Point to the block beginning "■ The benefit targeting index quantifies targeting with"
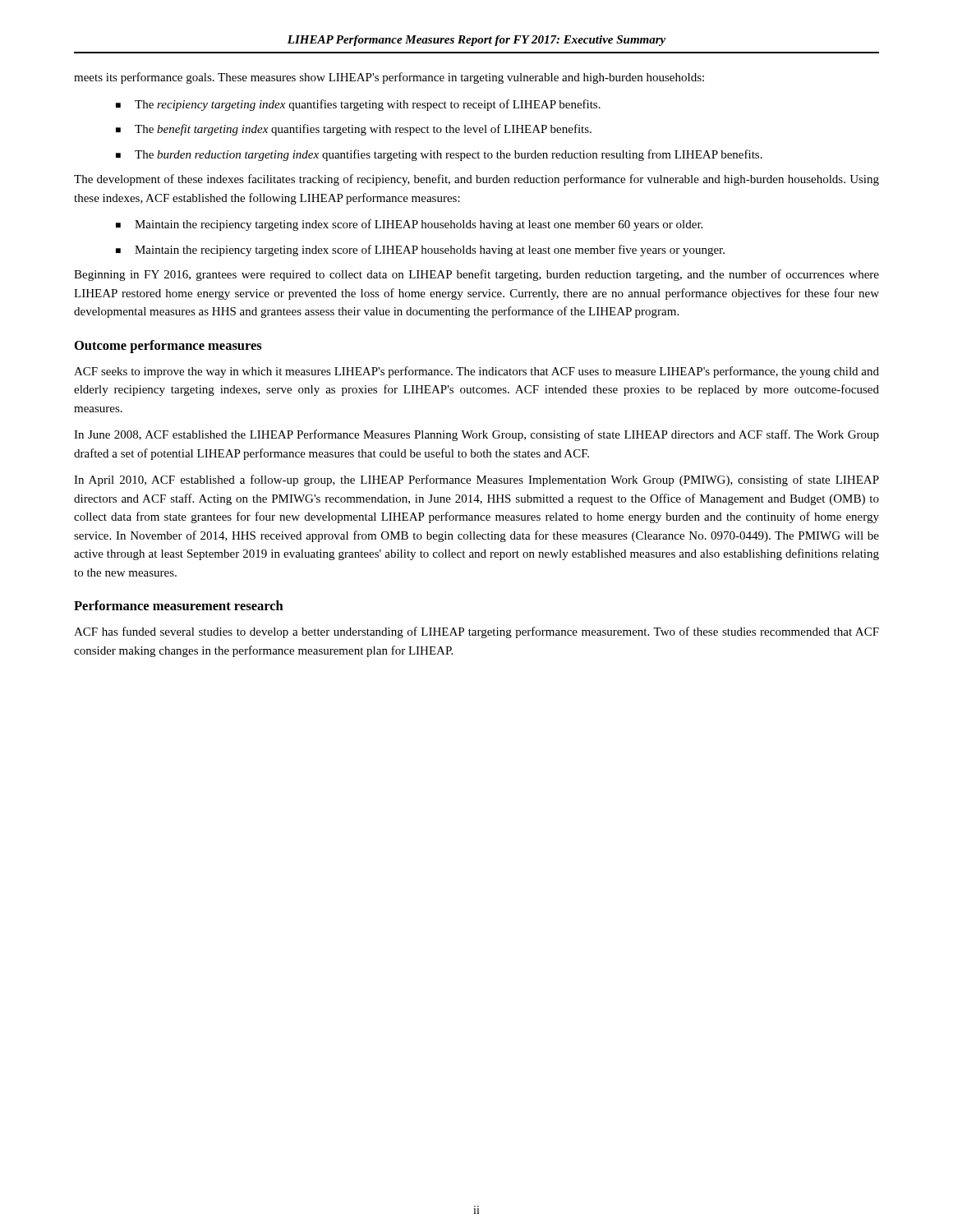 pos(354,129)
